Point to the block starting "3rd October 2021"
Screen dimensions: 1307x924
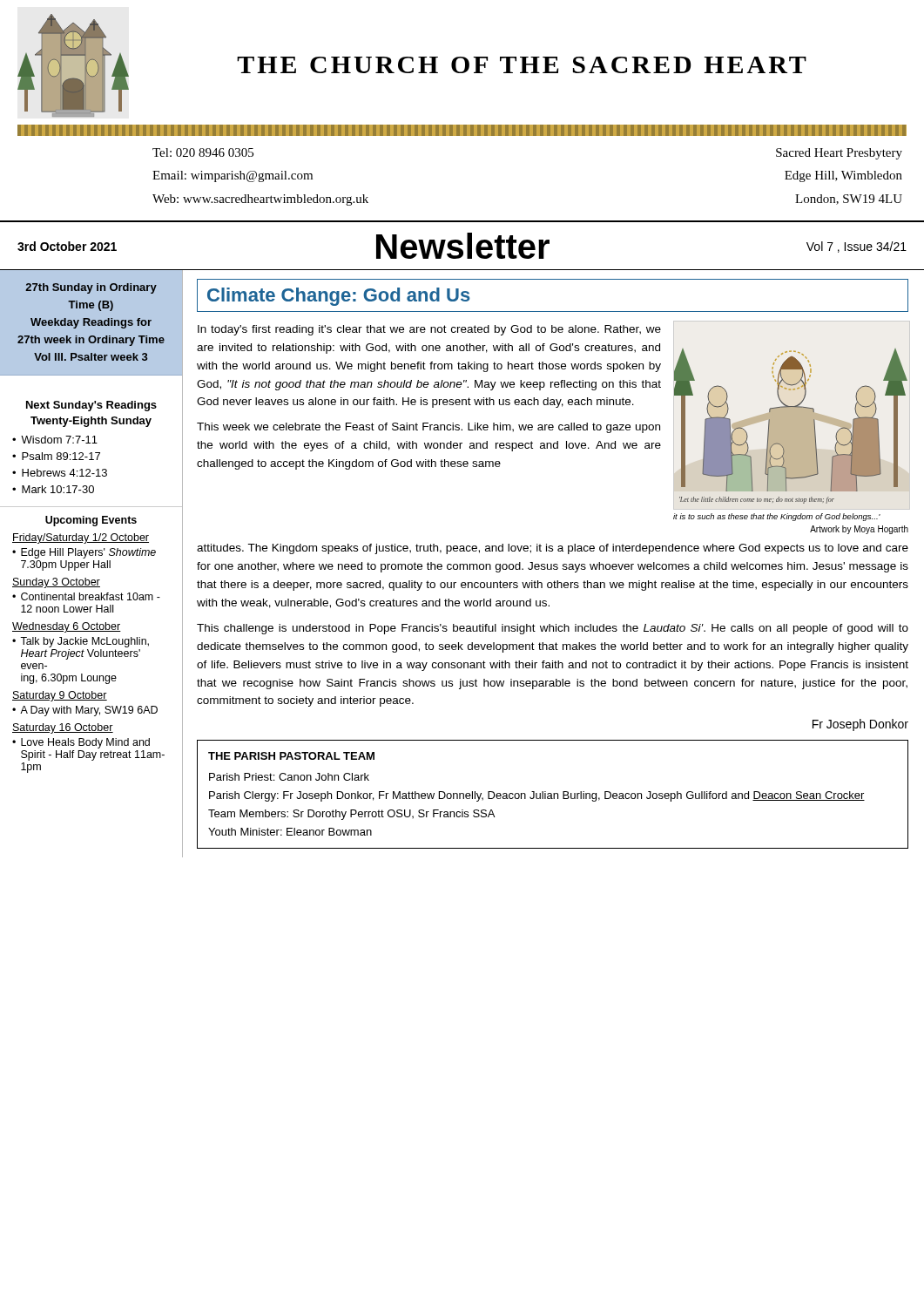pos(67,246)
